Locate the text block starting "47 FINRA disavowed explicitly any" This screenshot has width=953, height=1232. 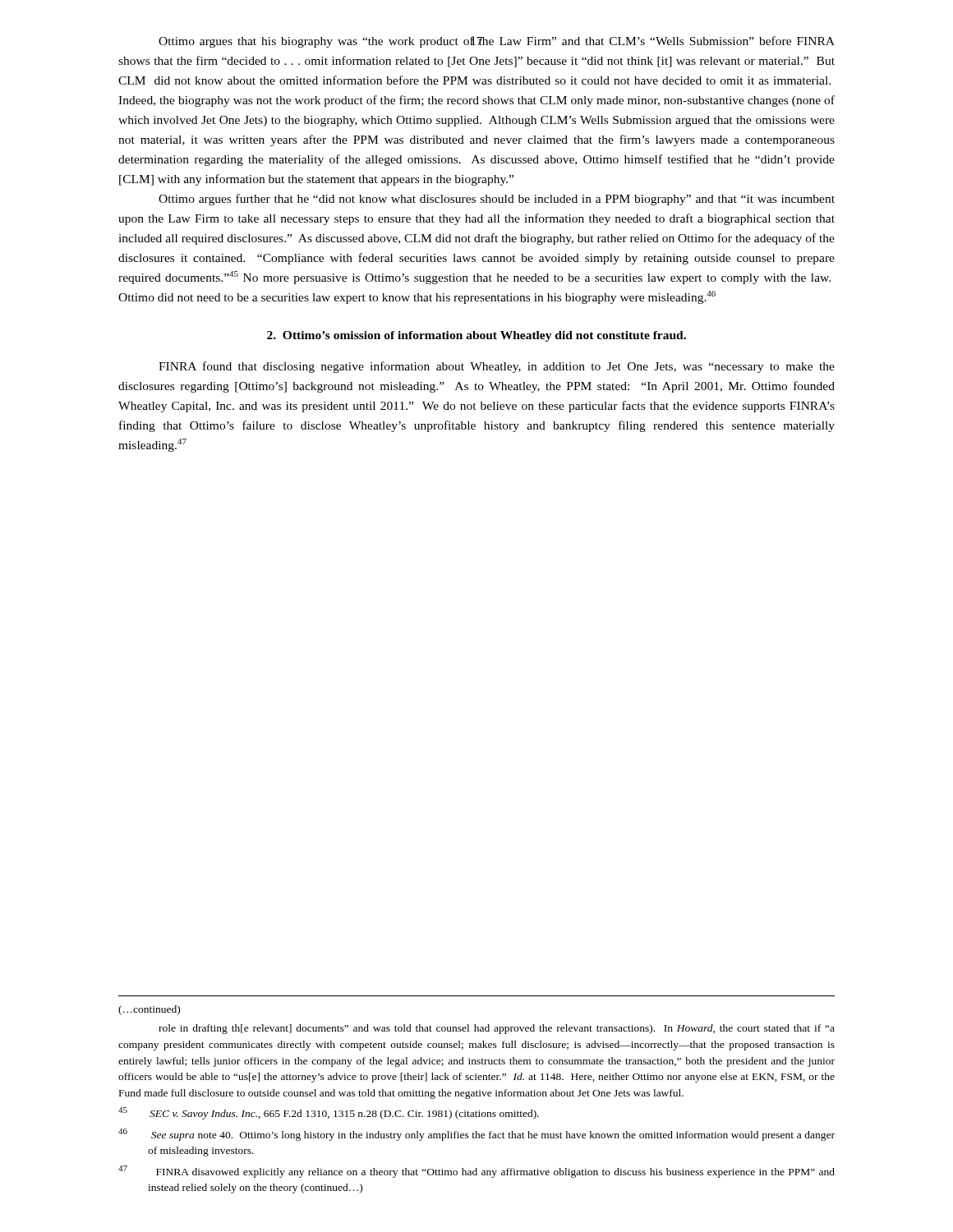tap(476, 1180)
